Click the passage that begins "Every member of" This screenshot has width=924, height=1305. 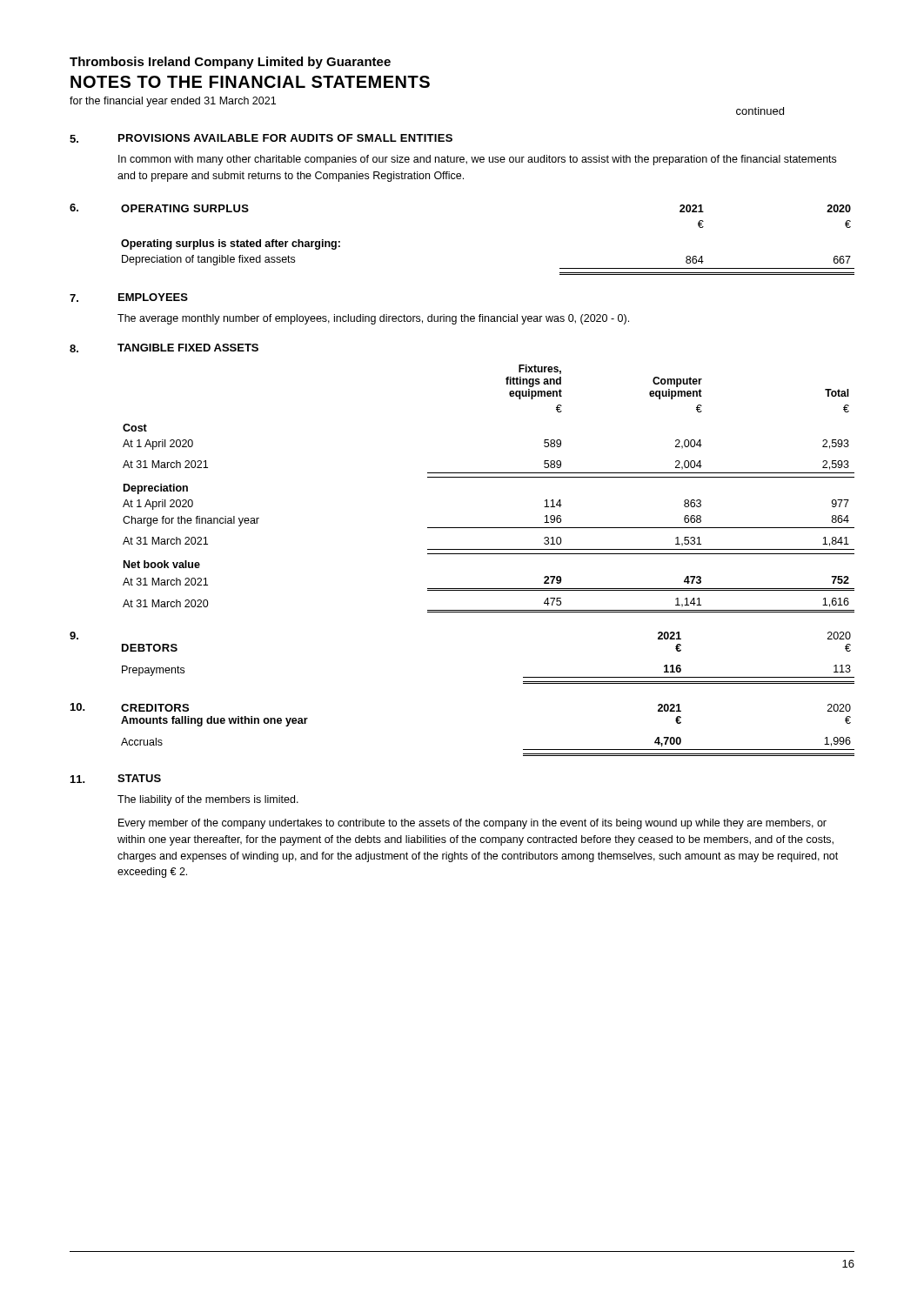pyautogui.click(x=478, y=847)
